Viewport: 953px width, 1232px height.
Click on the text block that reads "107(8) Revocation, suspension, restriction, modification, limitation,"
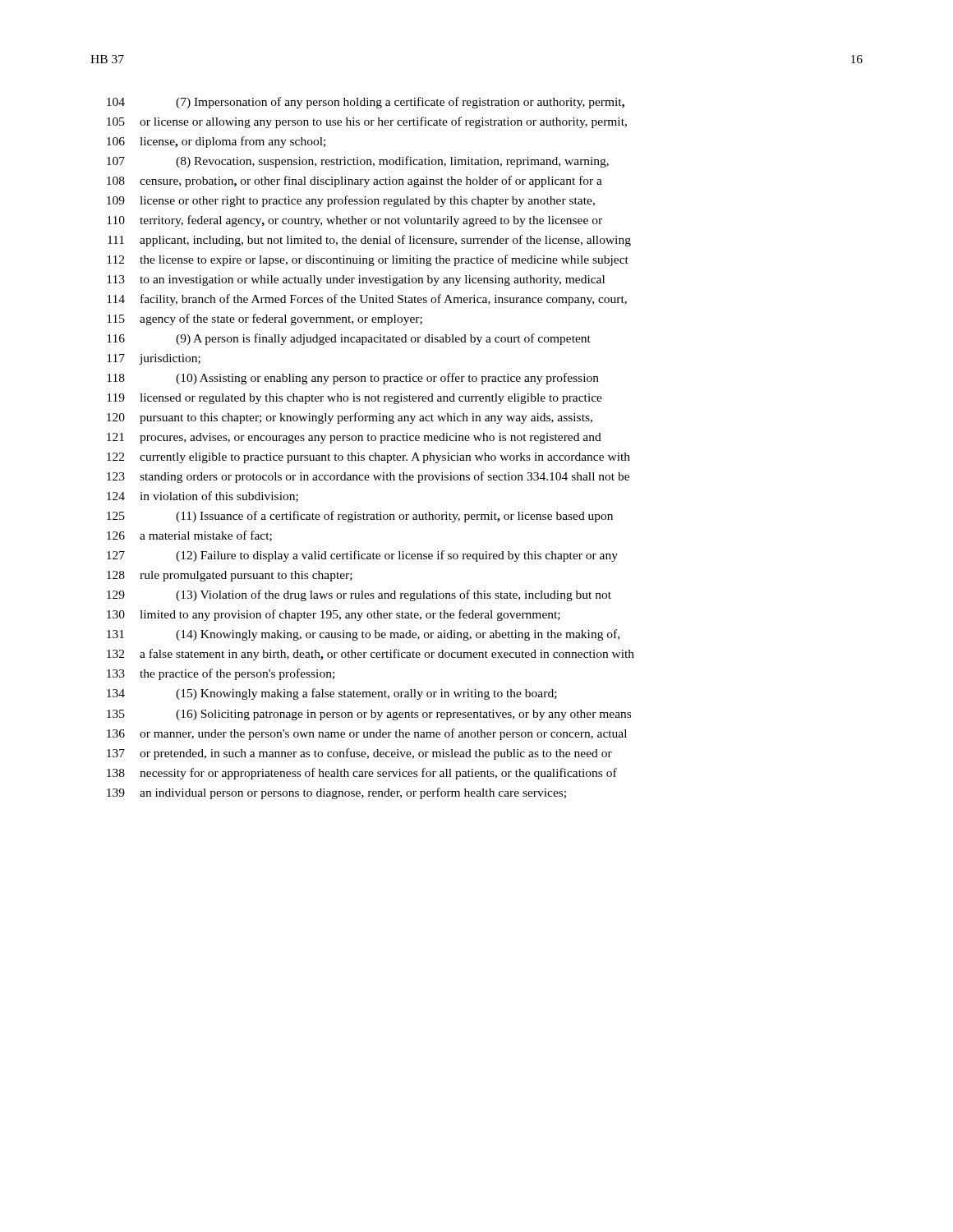click(x=476, y=240)
